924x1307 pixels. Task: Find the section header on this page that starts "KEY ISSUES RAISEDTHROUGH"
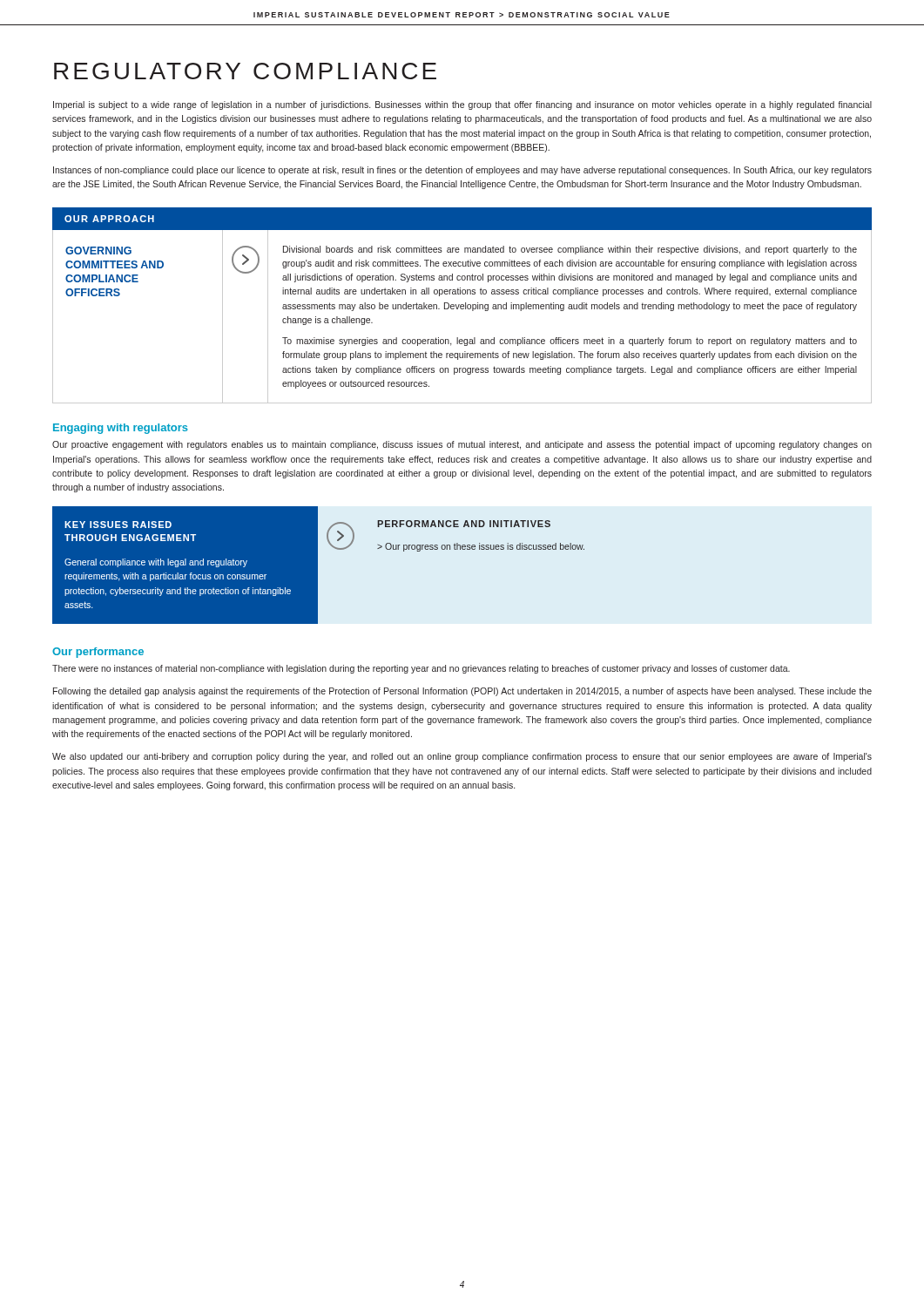click(x=185, y=532)
